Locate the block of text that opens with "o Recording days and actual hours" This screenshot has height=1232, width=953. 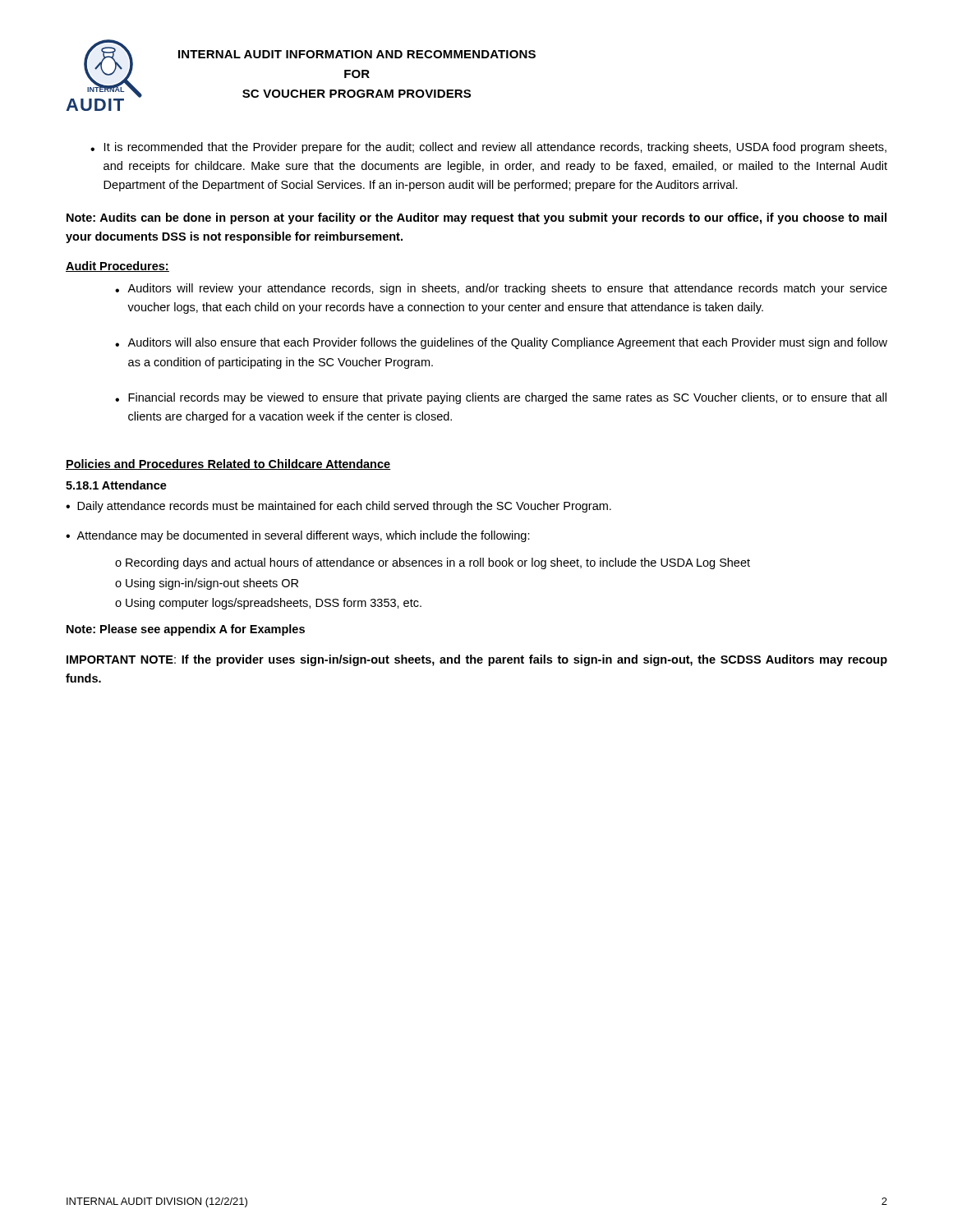click(433, 563)
